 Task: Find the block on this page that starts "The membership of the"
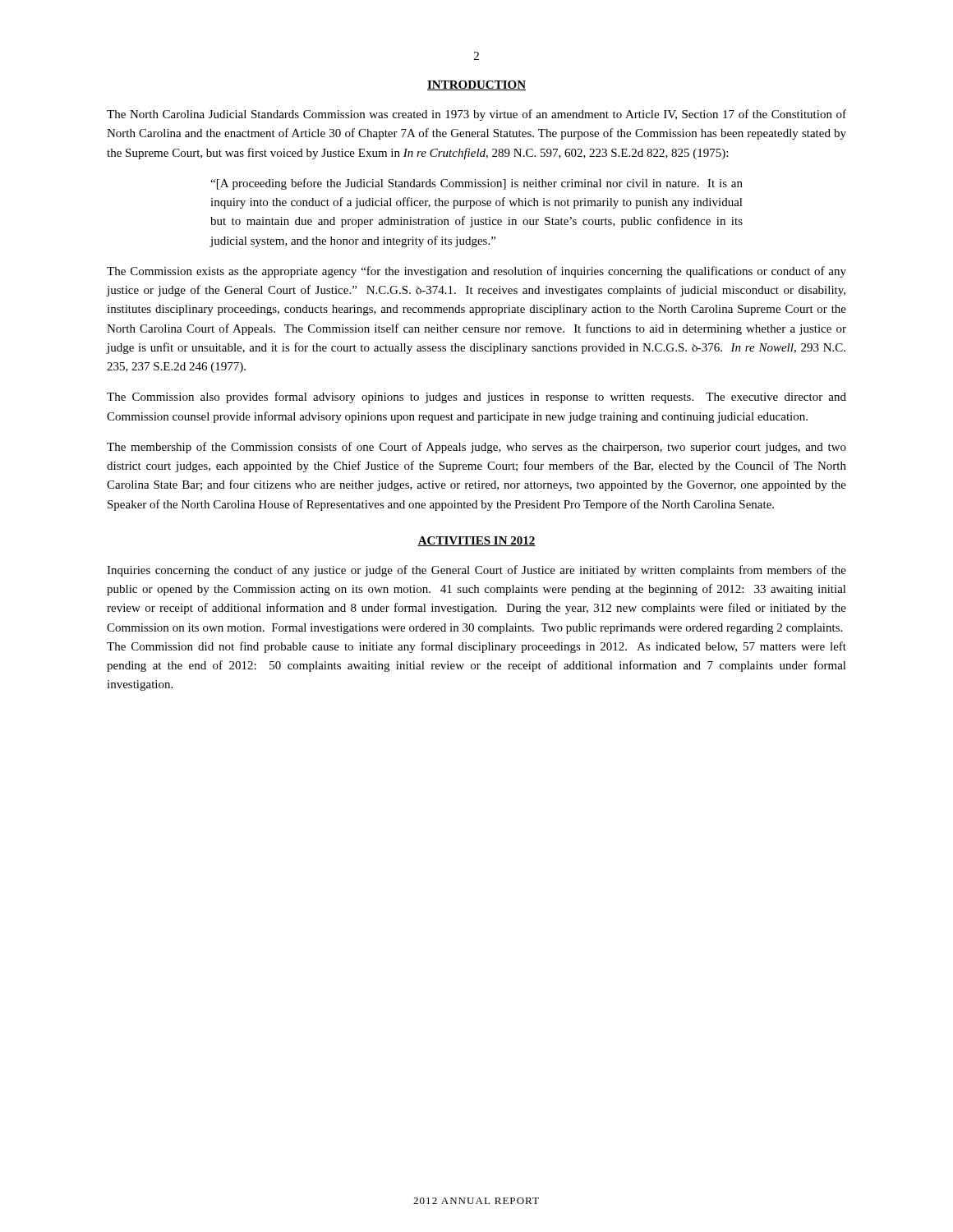coord(476,475)
